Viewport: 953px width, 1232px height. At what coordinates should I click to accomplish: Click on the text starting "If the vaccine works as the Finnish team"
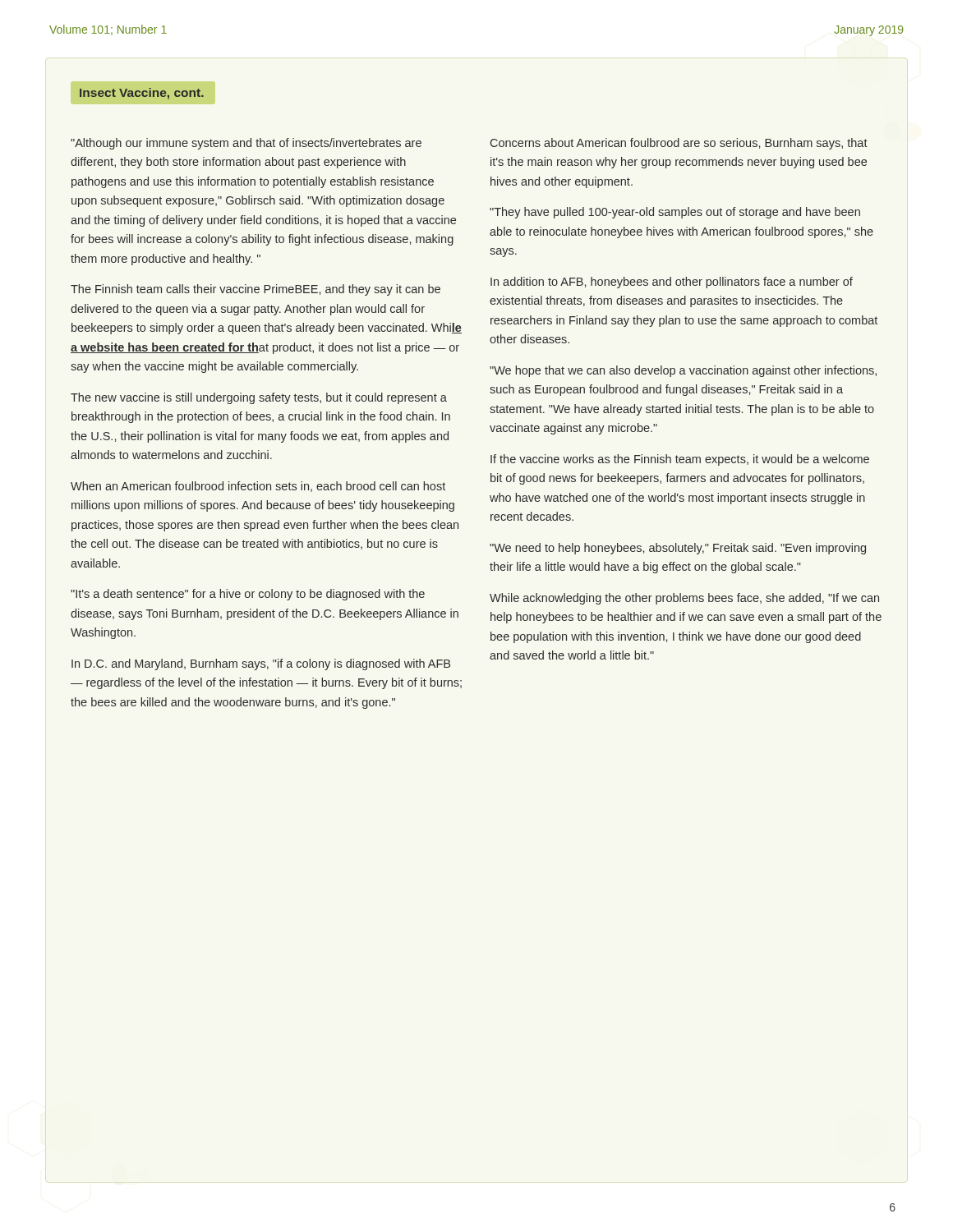coord(686,488)
